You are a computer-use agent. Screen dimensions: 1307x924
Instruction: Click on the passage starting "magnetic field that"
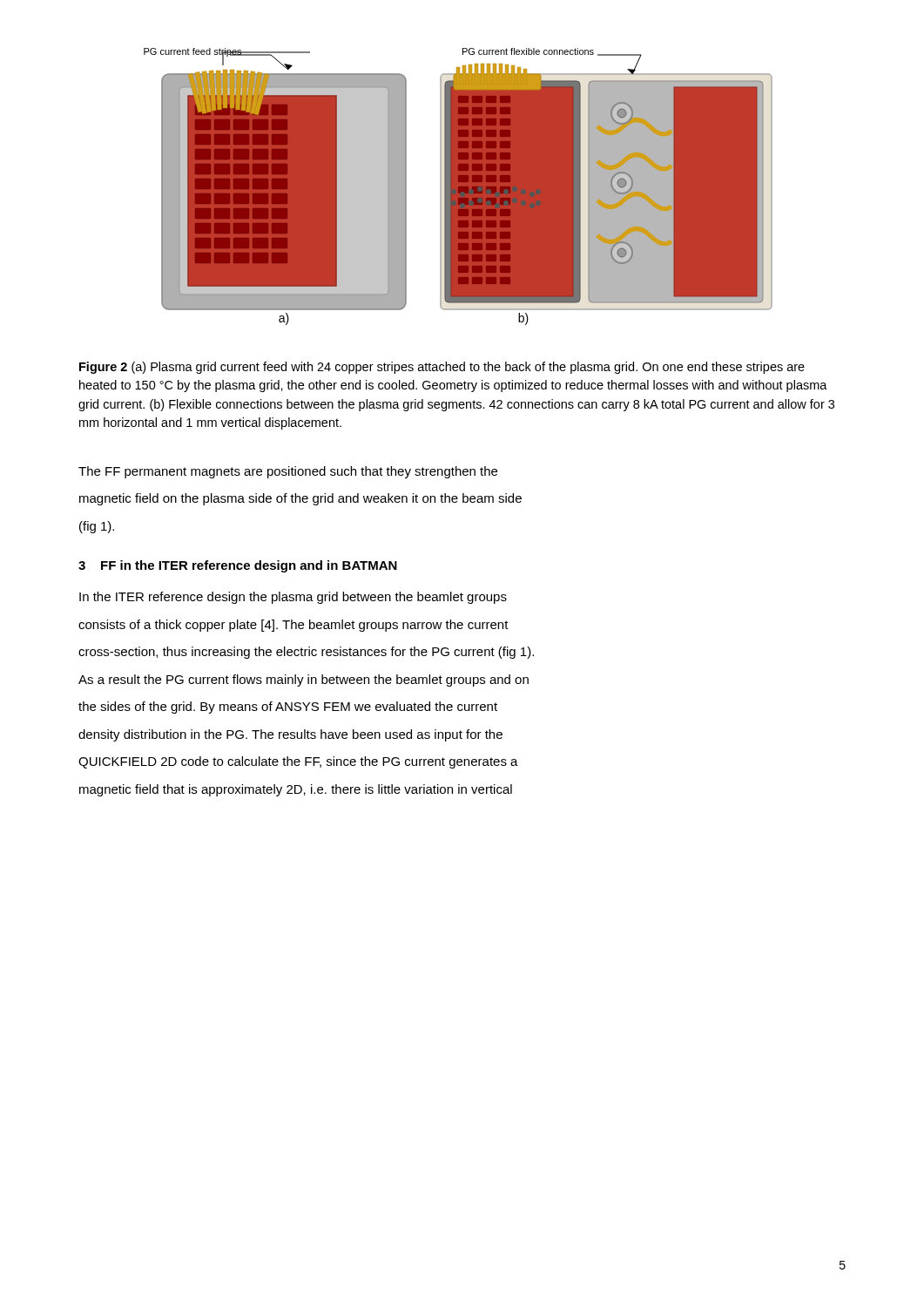click(295, 789)
